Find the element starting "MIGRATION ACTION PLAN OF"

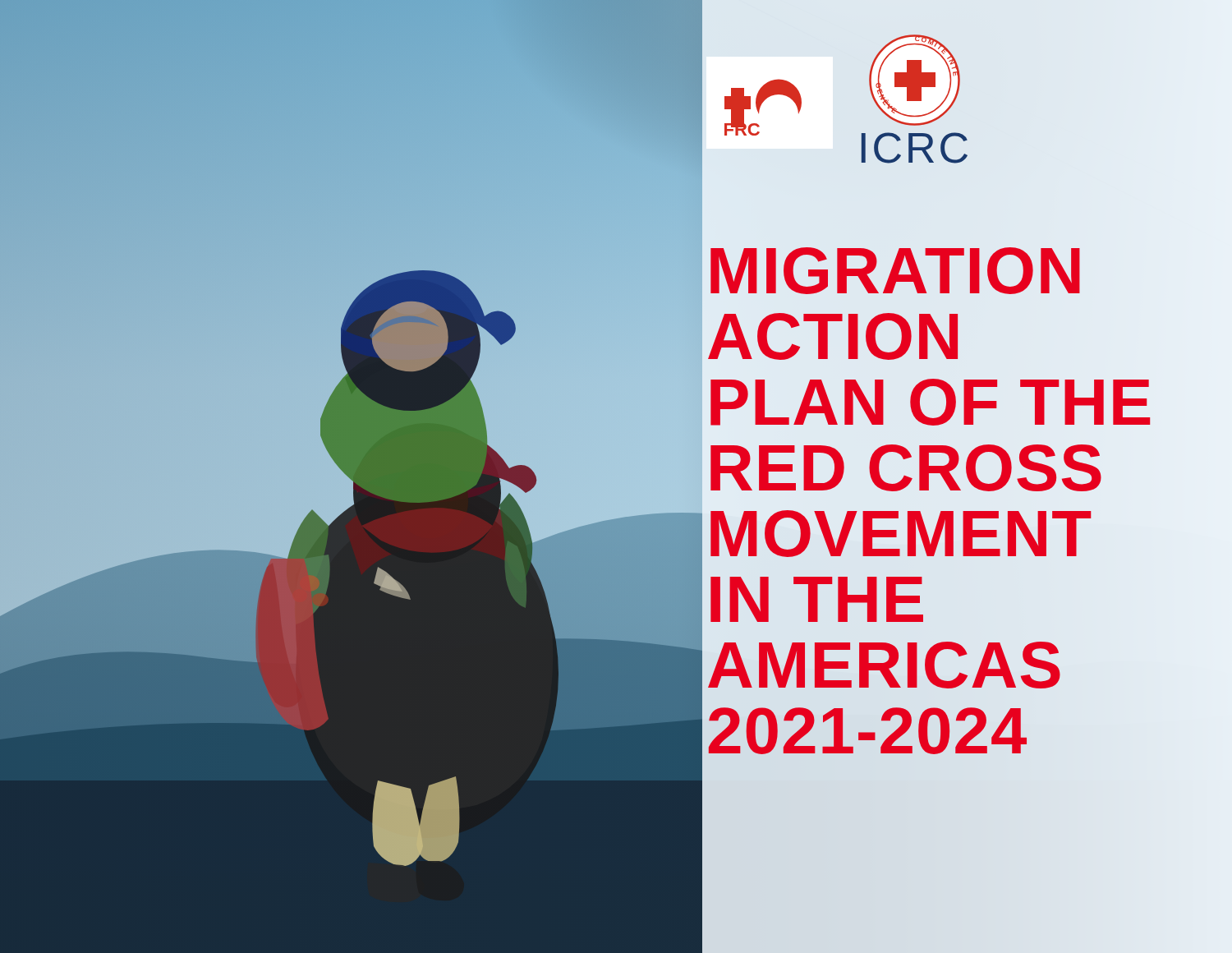pos(930,501)
